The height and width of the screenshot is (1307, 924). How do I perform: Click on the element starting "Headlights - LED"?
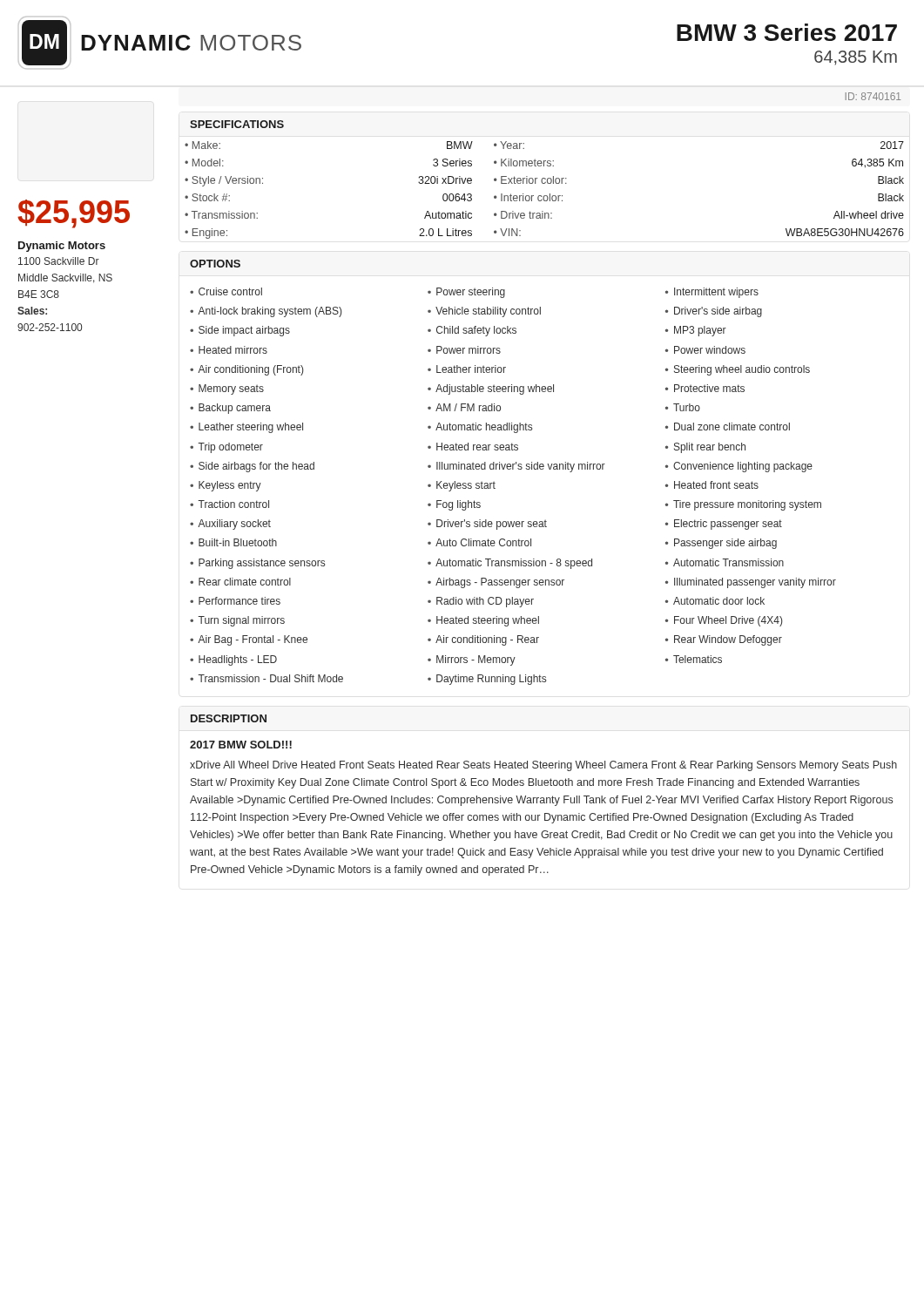(238, 659)
